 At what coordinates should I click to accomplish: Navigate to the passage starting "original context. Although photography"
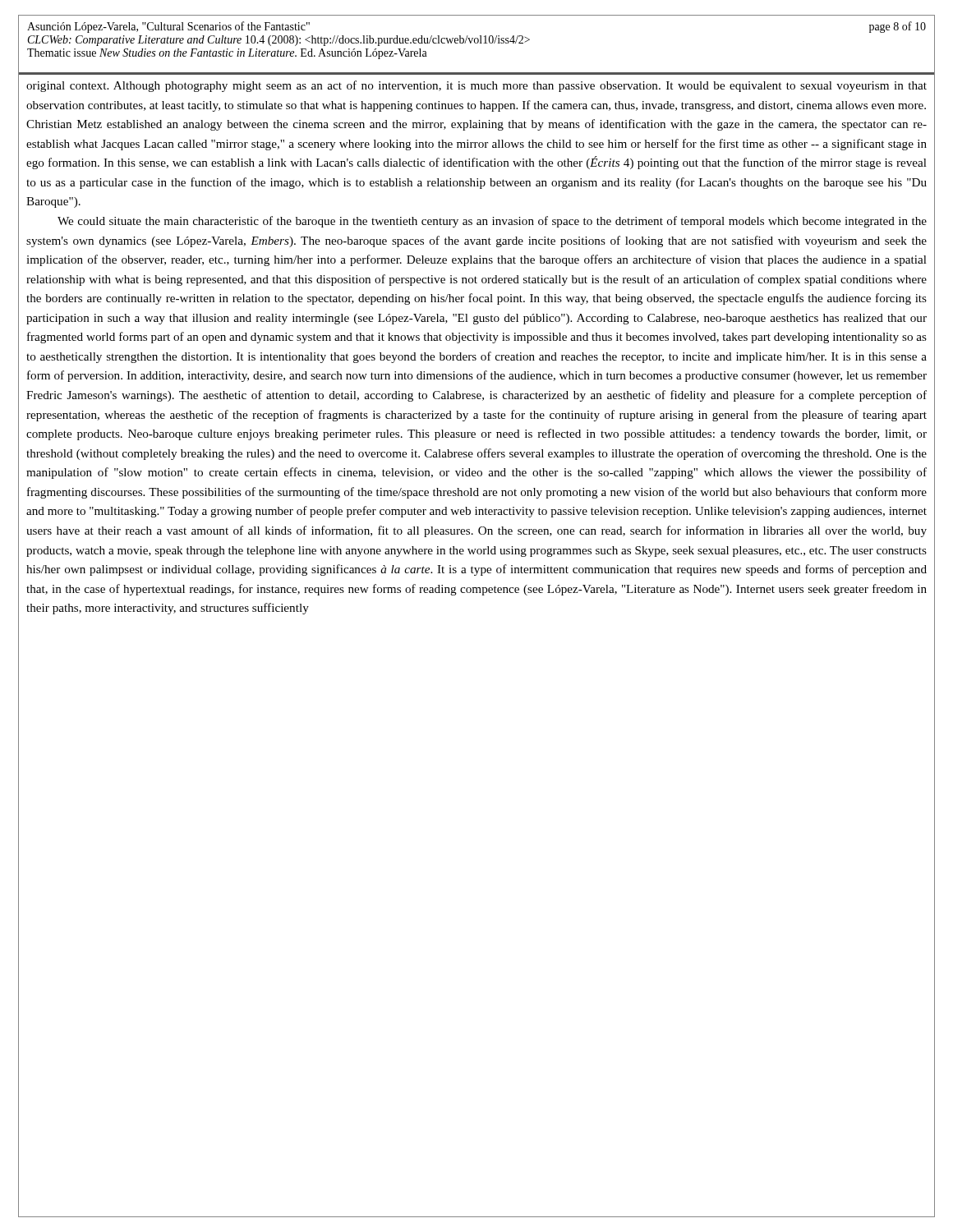[476, 143]
